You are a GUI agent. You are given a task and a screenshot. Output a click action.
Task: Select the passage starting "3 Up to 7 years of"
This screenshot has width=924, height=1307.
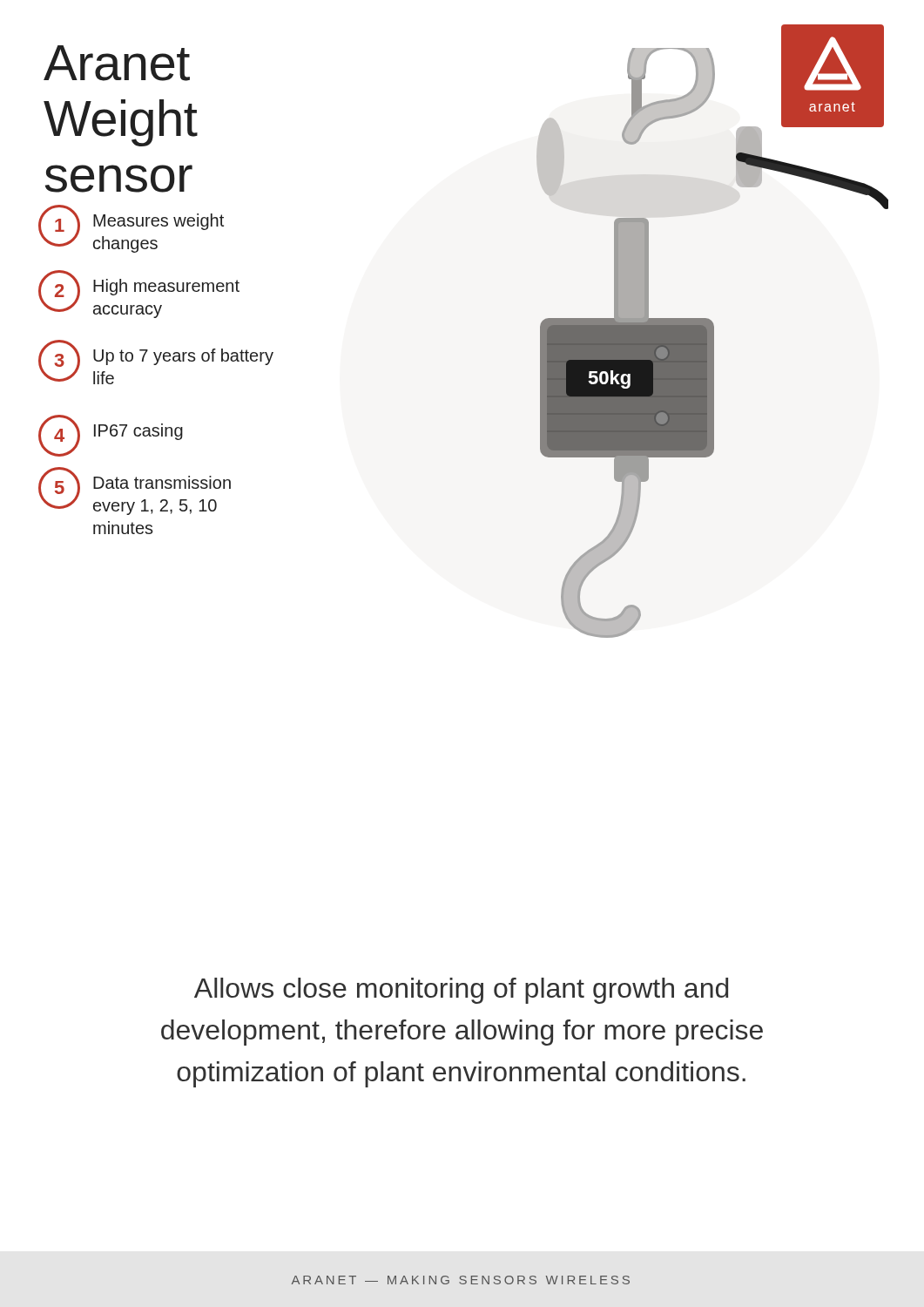click(156, 365)
